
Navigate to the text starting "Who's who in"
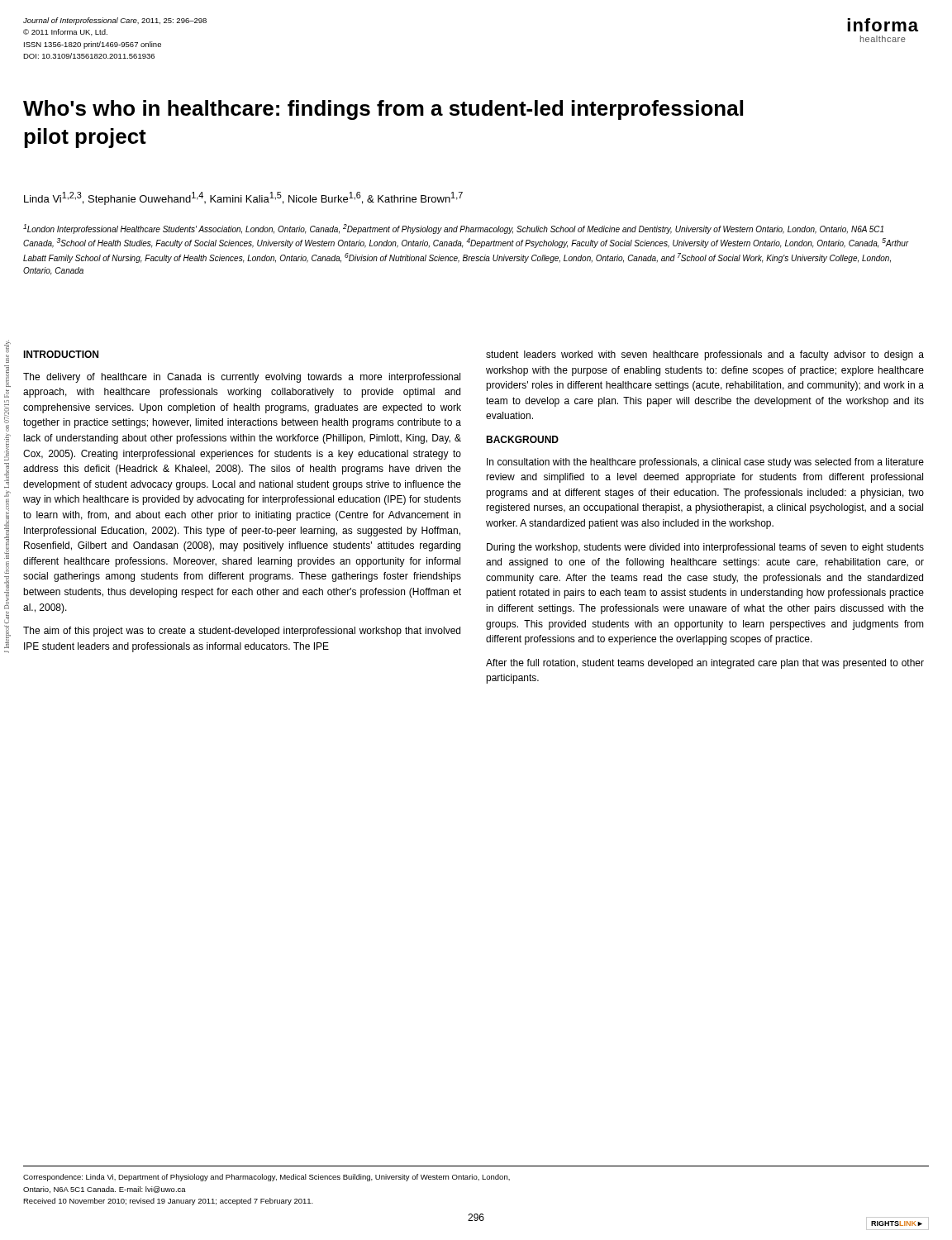[469, 123]
